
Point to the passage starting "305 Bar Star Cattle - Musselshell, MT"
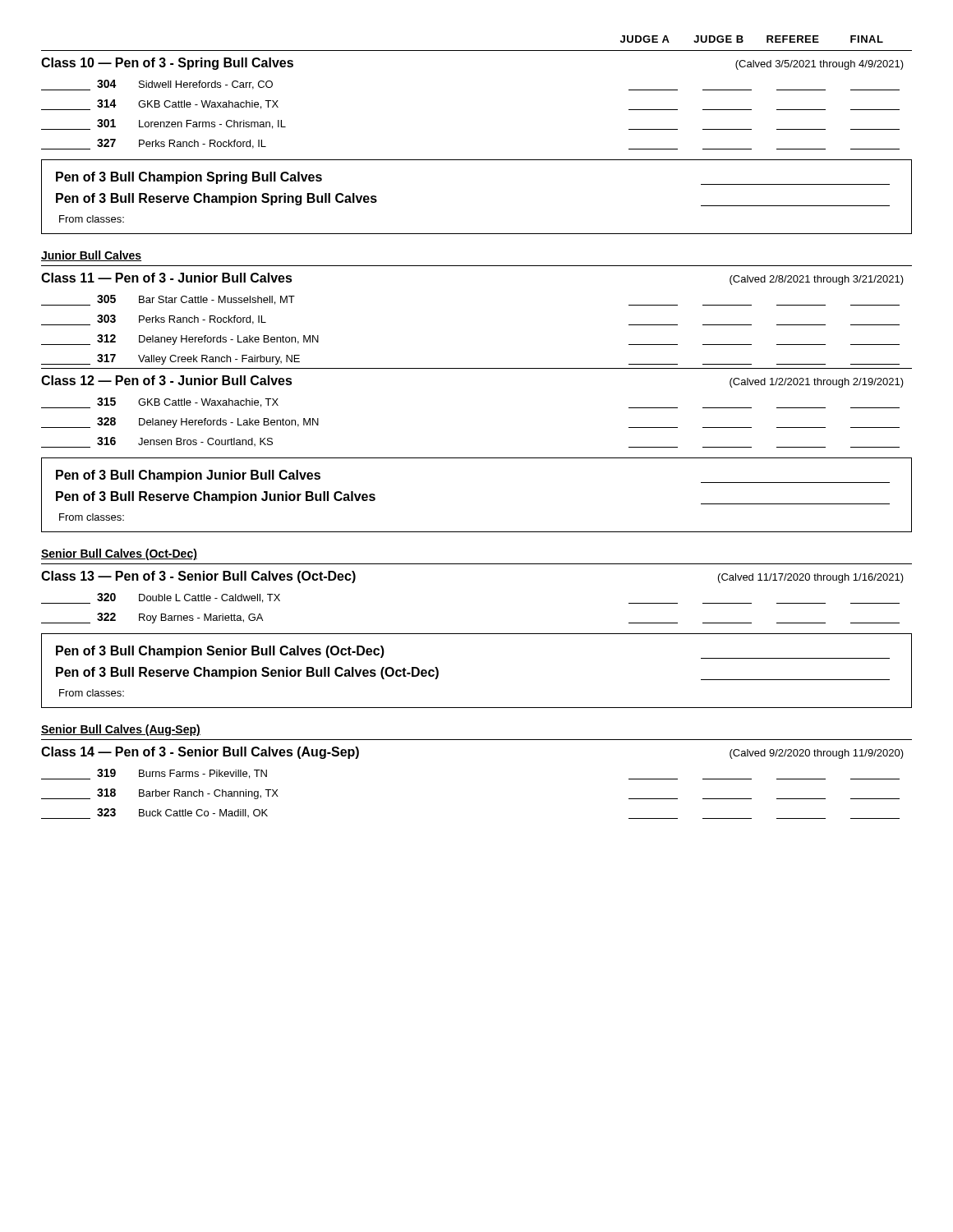pyautogui.click(x=221, y=300)
